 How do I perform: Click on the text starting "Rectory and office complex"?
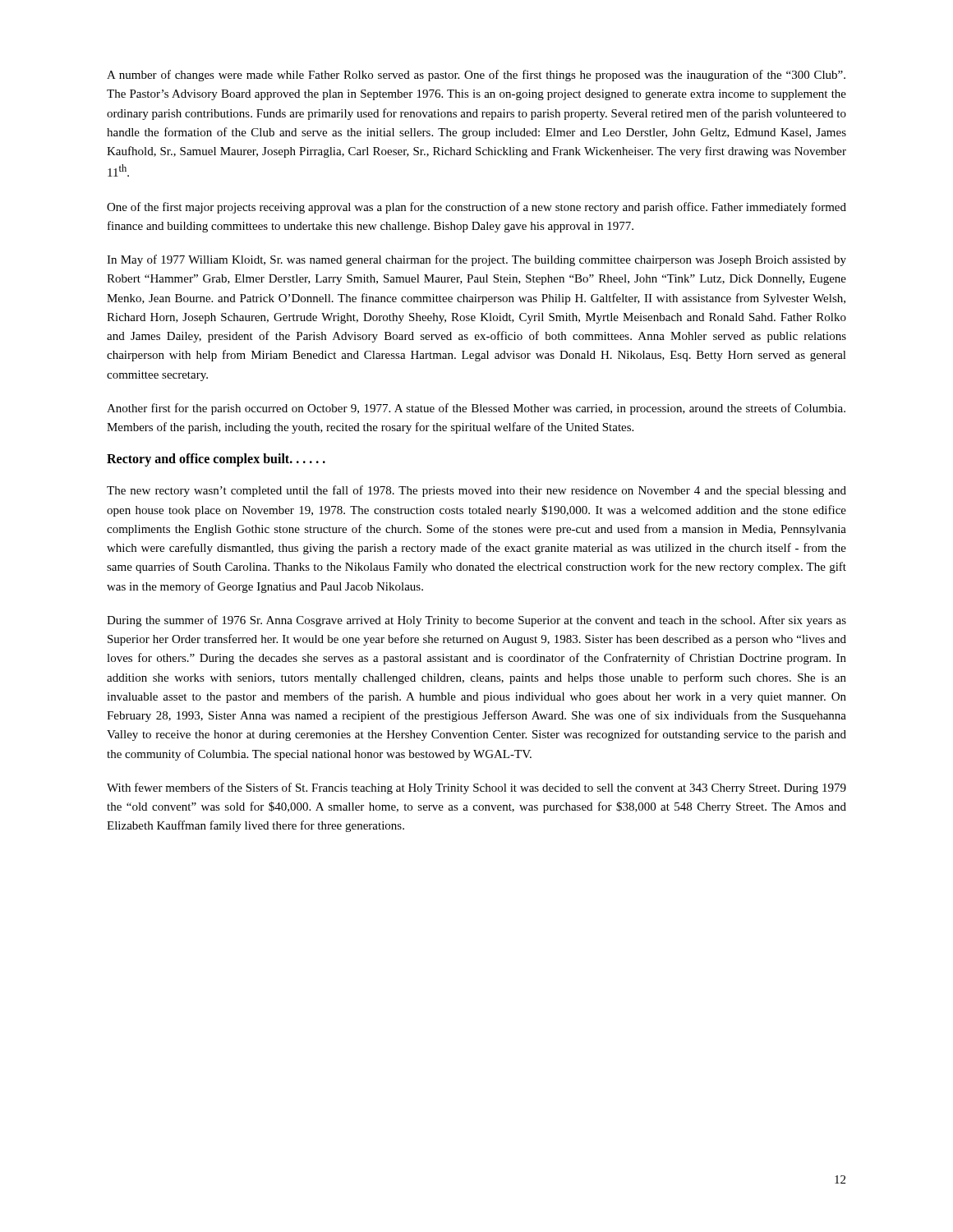pos(216,459)
